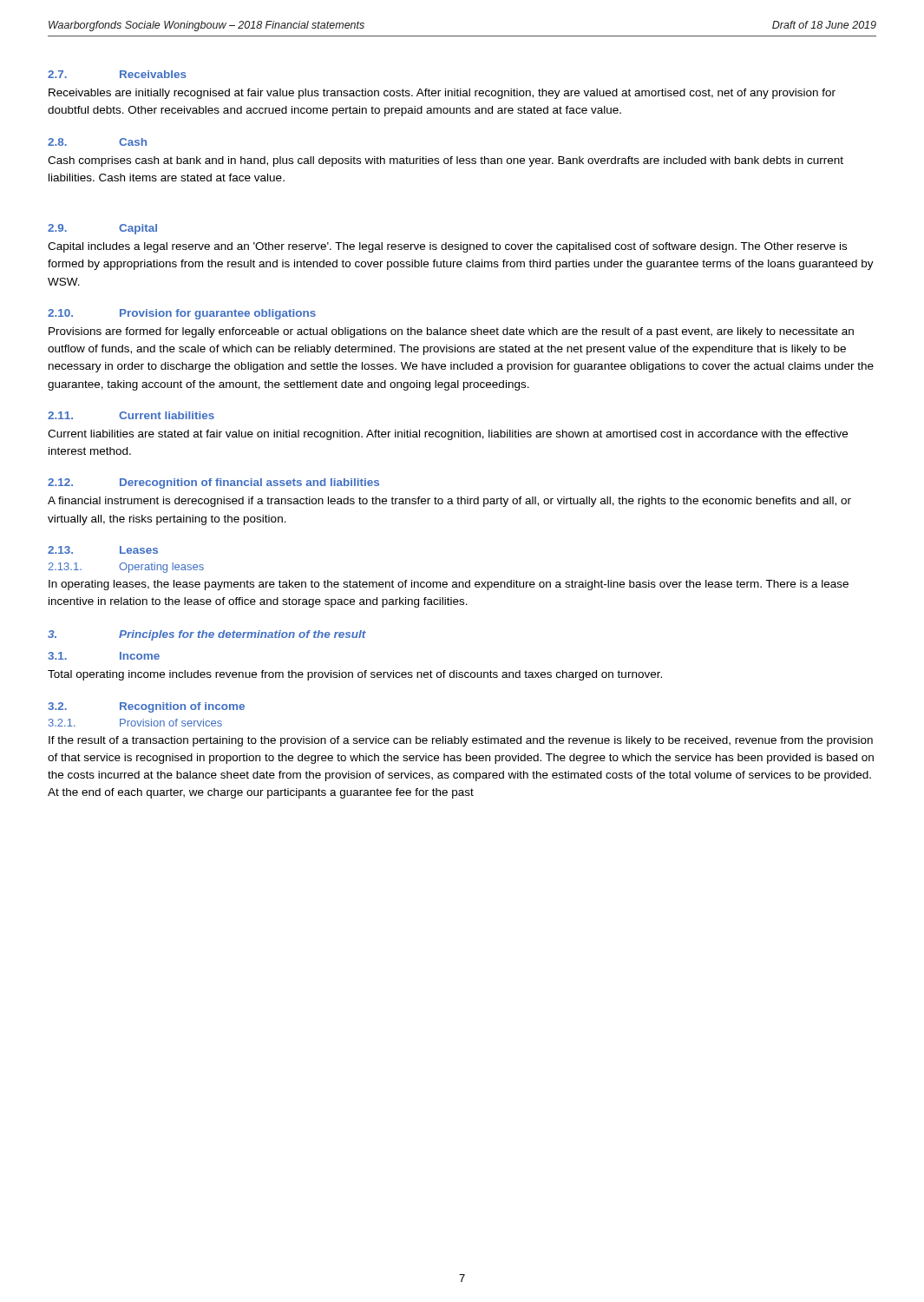Select the element starting "Provisions are formed for legally enforceable or actual"
The height and width of the screenshot is (1302, 924).
click(462, 358)
